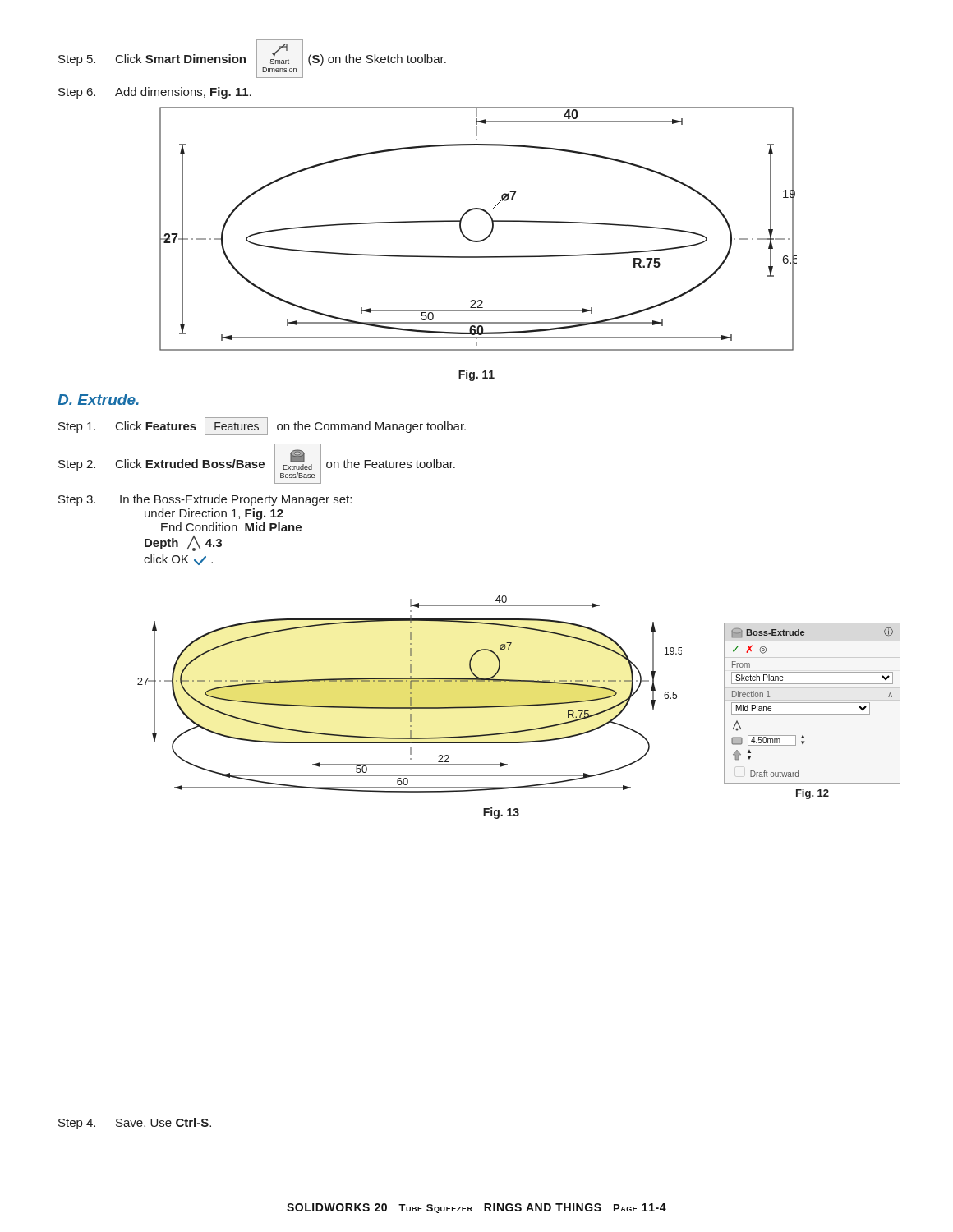This screenshot has height=1232, width=953.
Task: Locate the list item that reads "Step 1. Click Features Features on the"
Action: click(x=262, y=426)
